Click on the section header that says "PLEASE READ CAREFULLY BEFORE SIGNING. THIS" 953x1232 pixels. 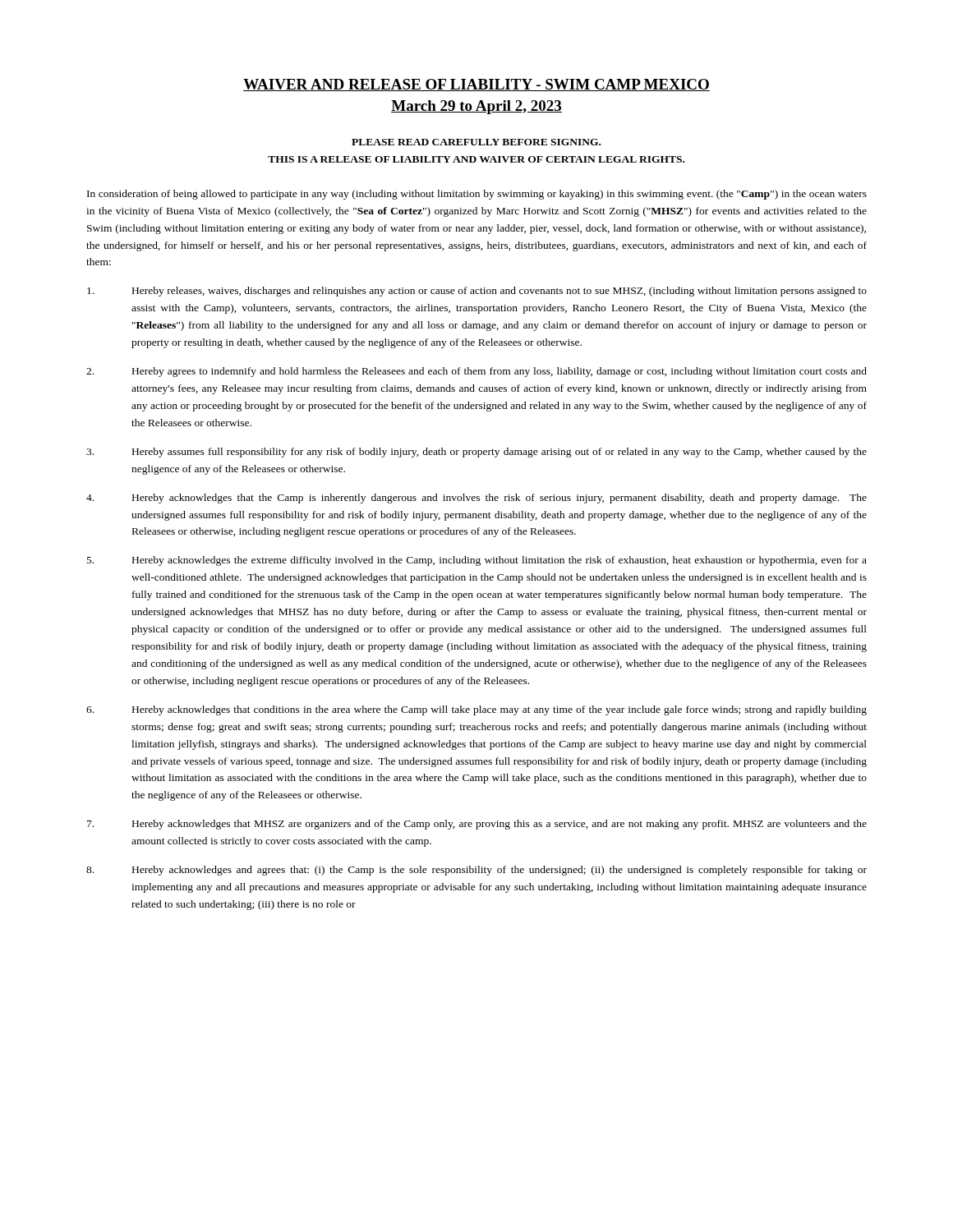[476, 151]
